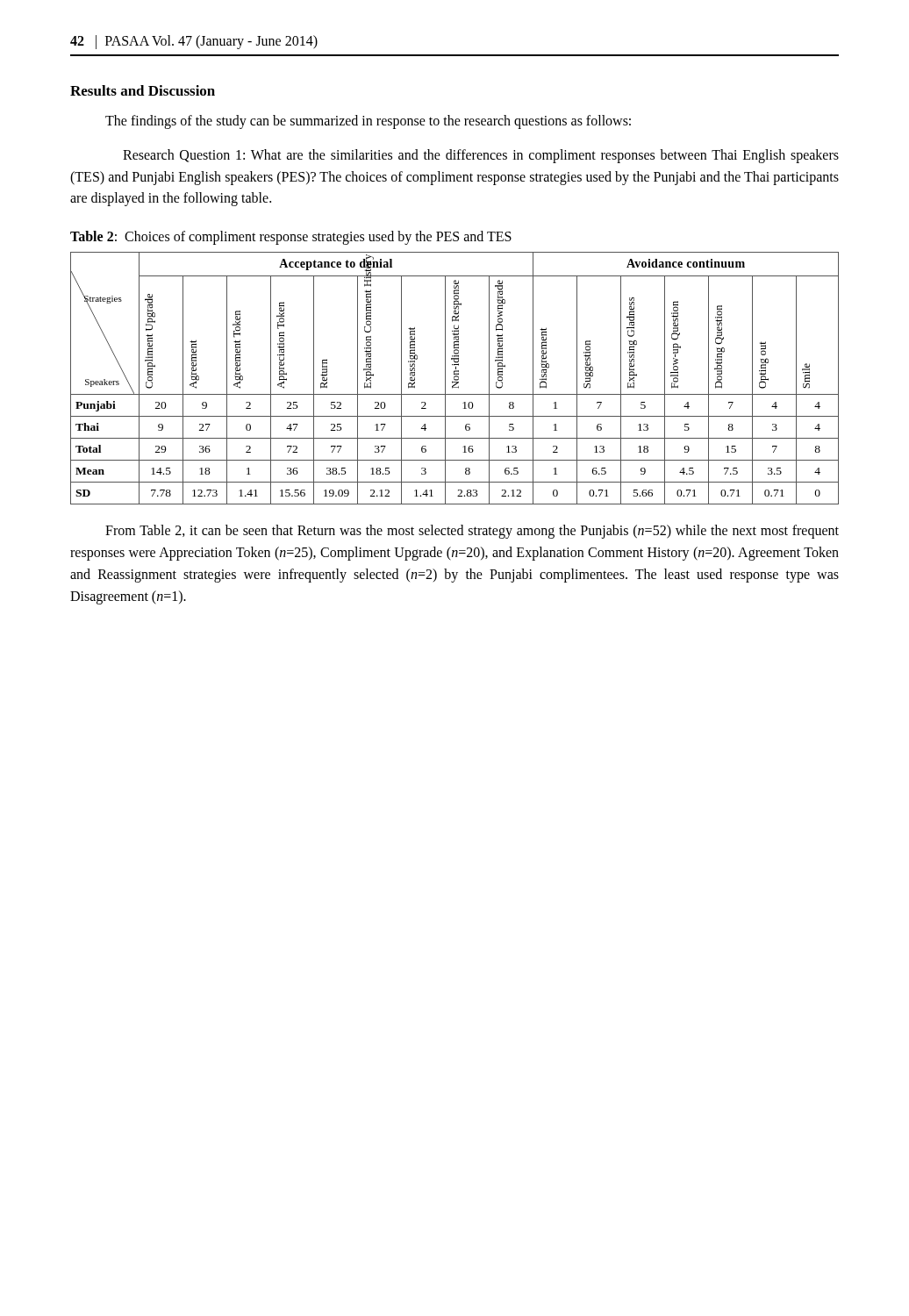Image resolution: width=909 pixels, height=1316 pixels.
Task: Locate the text block containing "From Table 2, it can be seen"
Action: (x=454, y=563)
